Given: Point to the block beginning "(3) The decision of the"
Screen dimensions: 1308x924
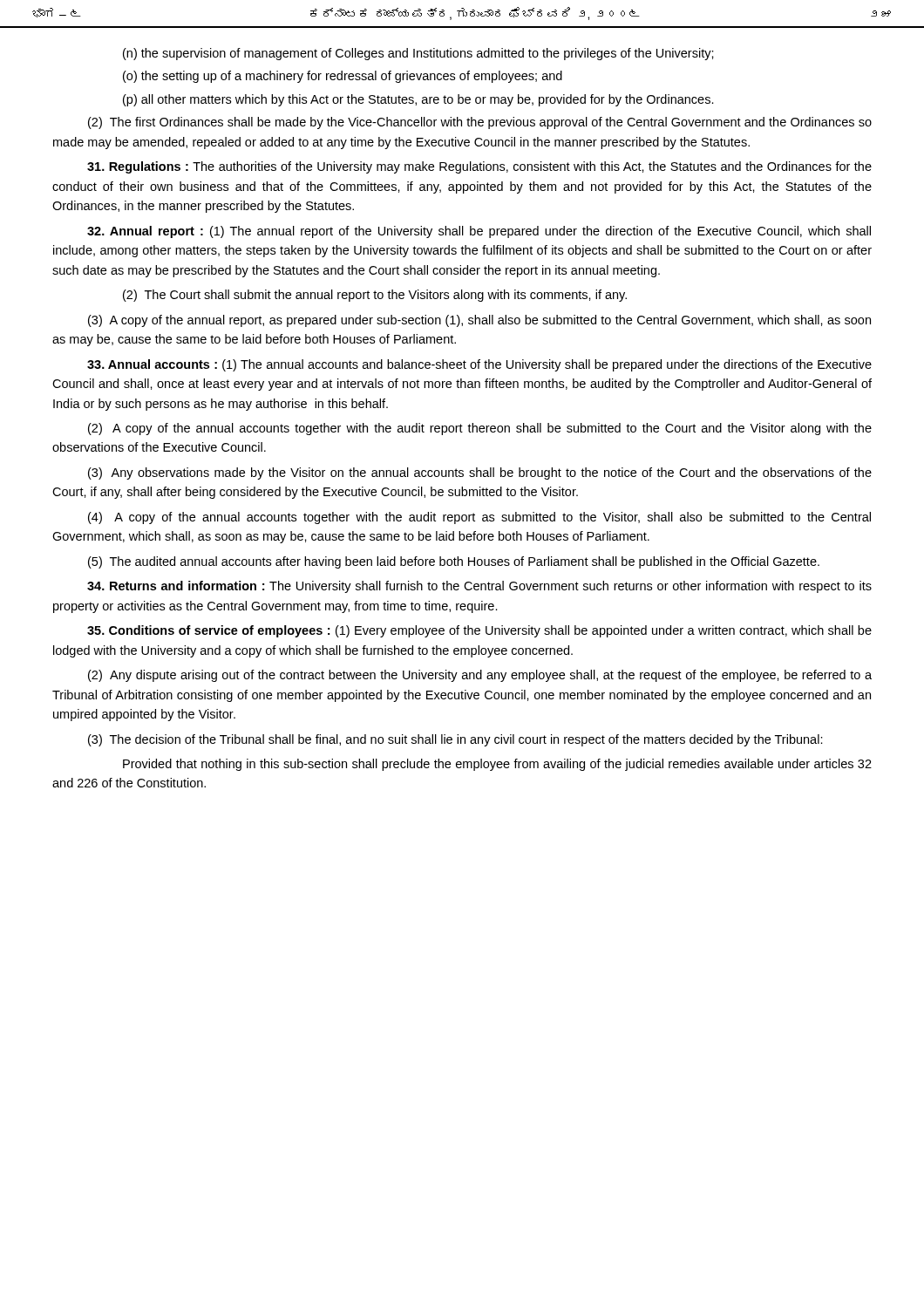Looking at the screenshot, I should [x=455, y=739].
